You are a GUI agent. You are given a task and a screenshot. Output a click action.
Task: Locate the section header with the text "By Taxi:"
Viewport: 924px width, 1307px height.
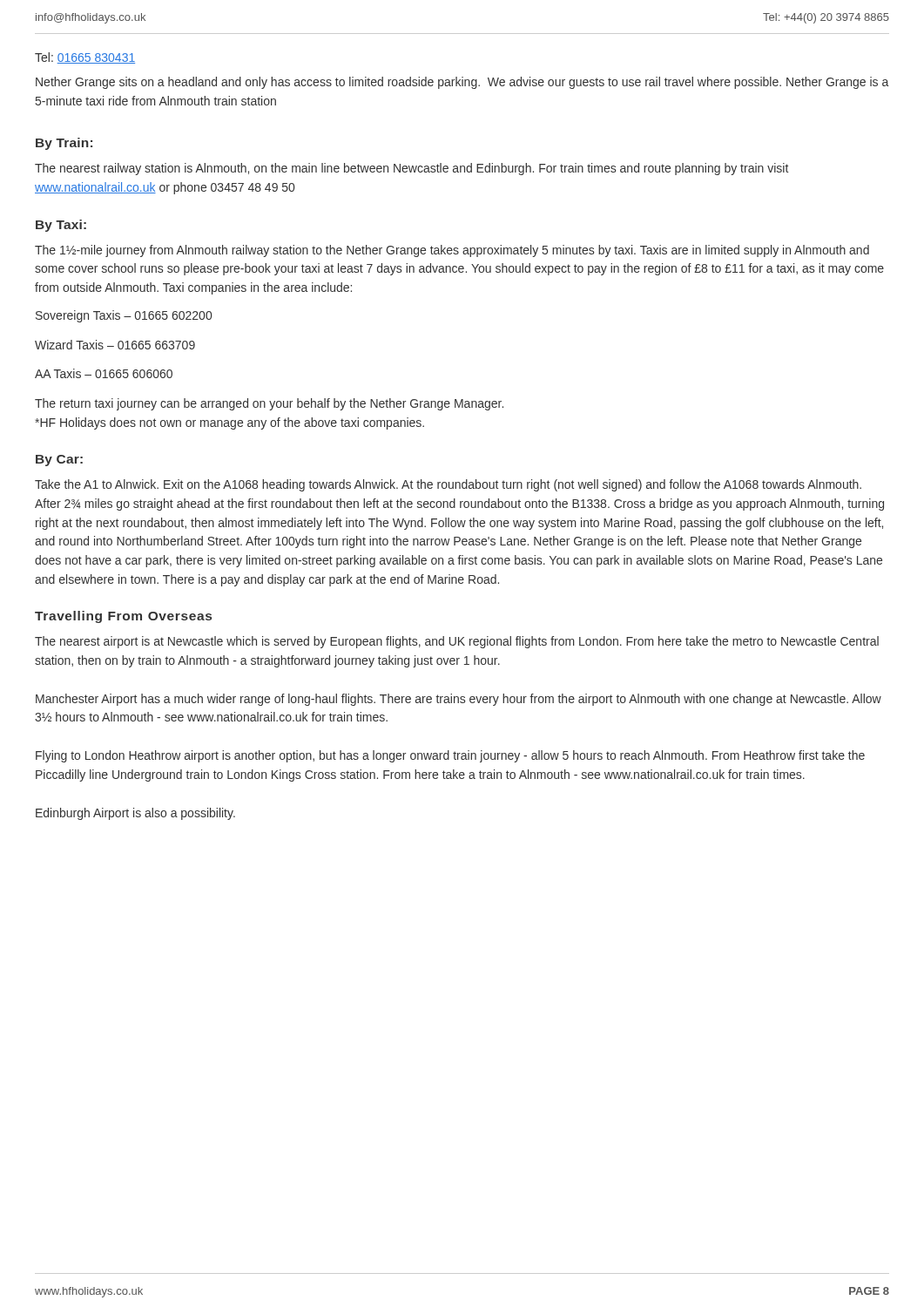click(x=61, y=224)
